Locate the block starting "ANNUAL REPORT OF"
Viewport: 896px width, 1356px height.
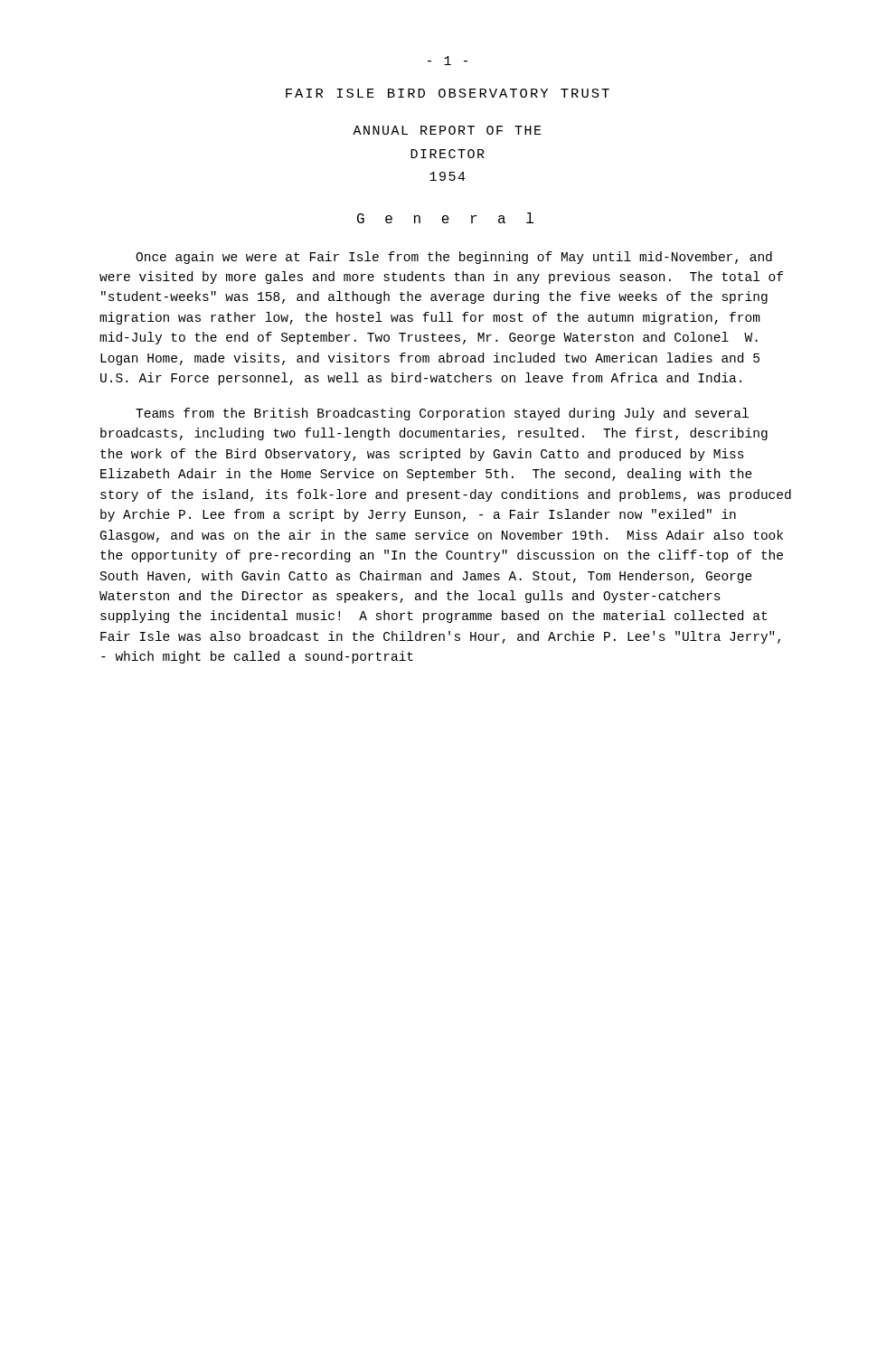448,155
